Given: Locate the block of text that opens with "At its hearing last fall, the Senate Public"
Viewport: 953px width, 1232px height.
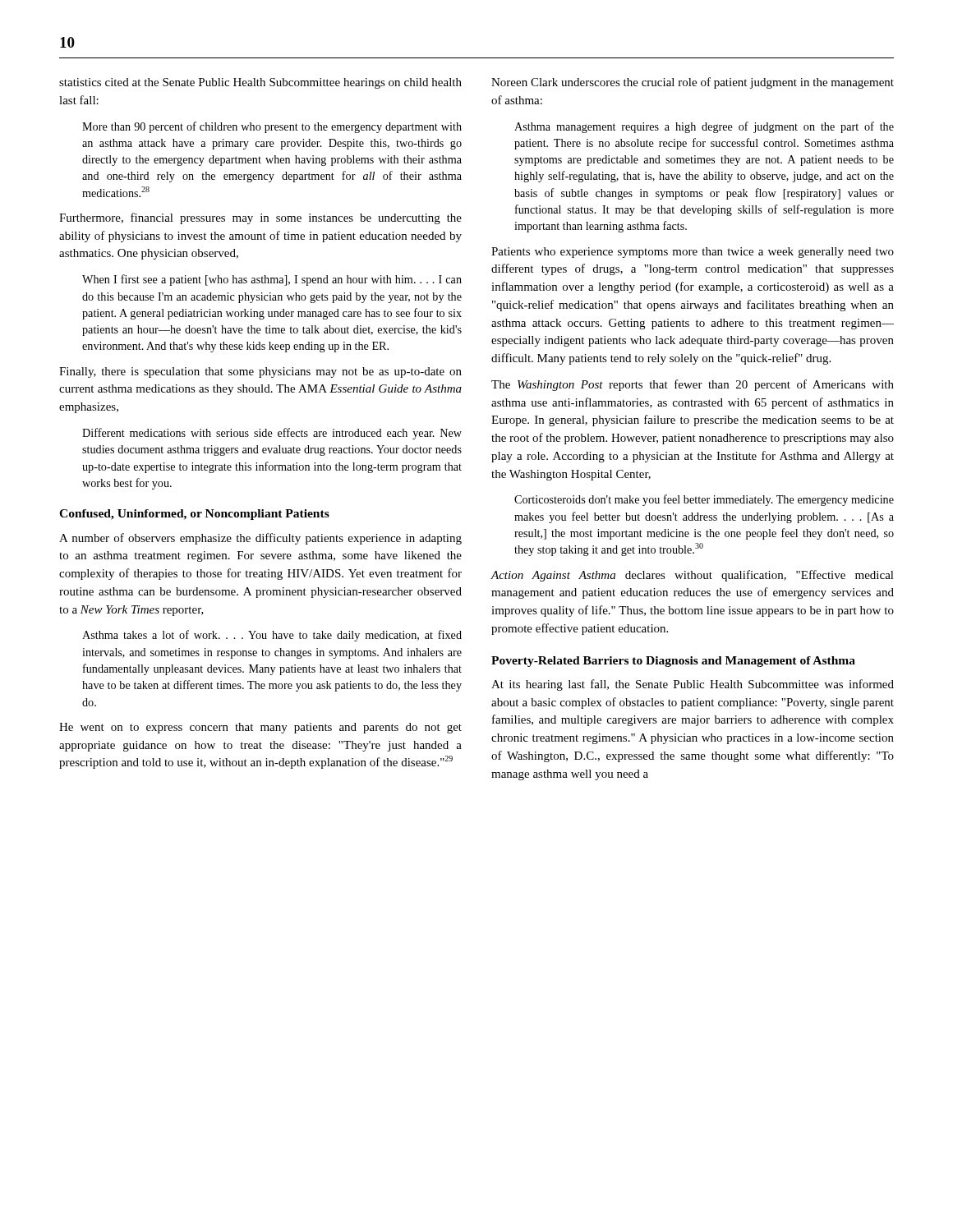Looking at the screenshot, I should pos(693,730).
